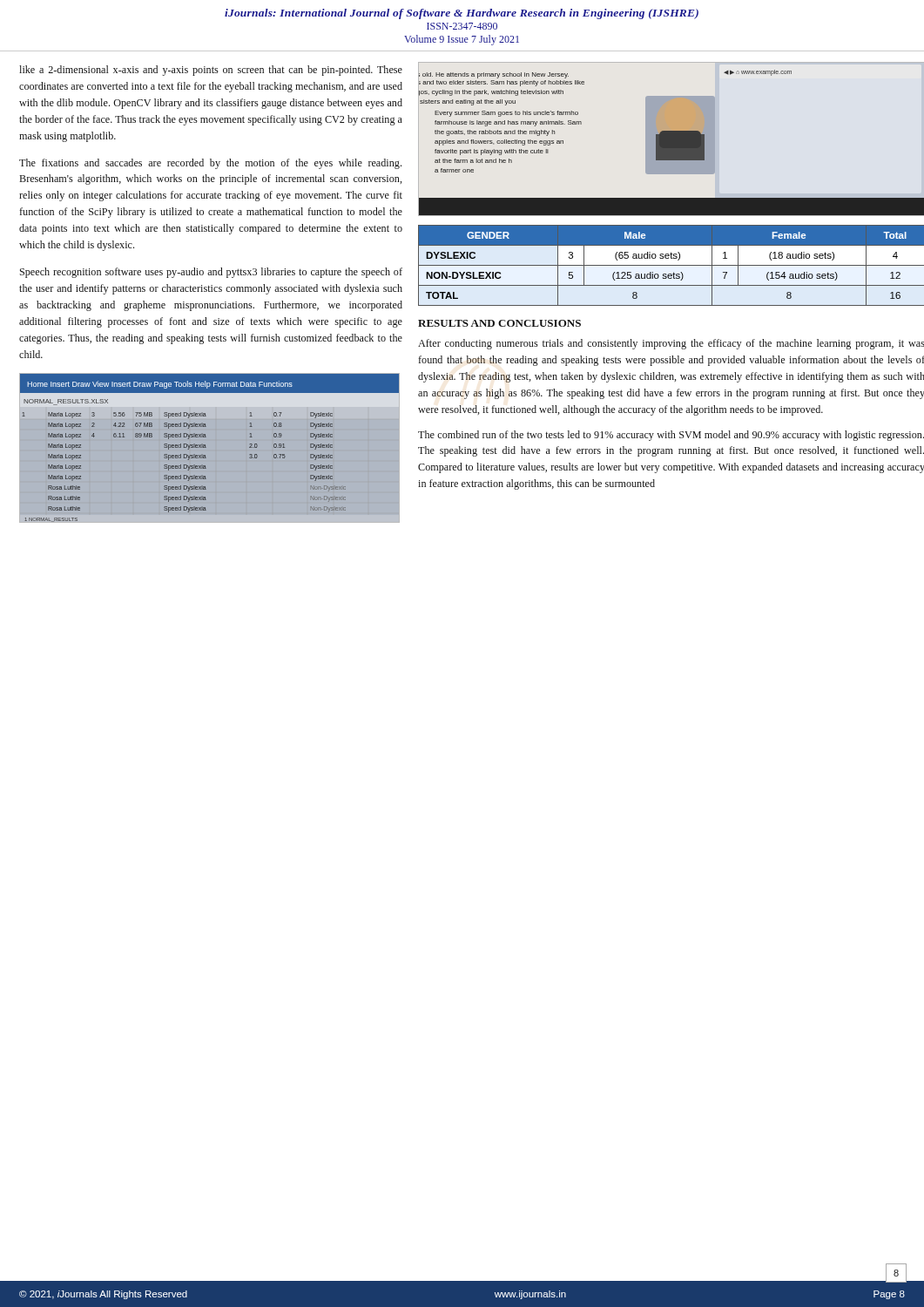Where is the passage that starts "The fixations and saccades are recorded by the"?

[211, 204]
